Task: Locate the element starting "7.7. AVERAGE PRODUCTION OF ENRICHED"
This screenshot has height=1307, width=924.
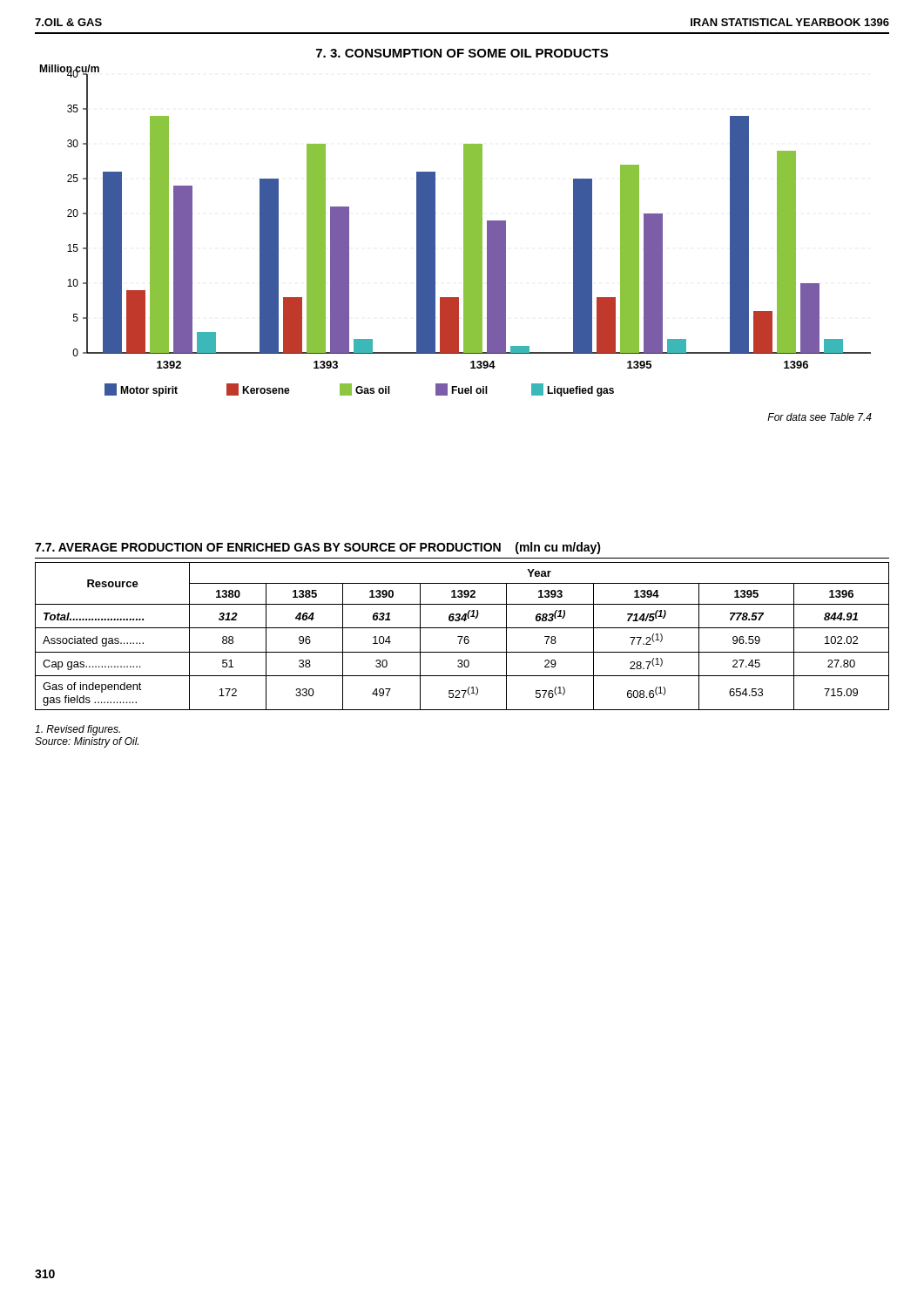Action: point(318,547)
